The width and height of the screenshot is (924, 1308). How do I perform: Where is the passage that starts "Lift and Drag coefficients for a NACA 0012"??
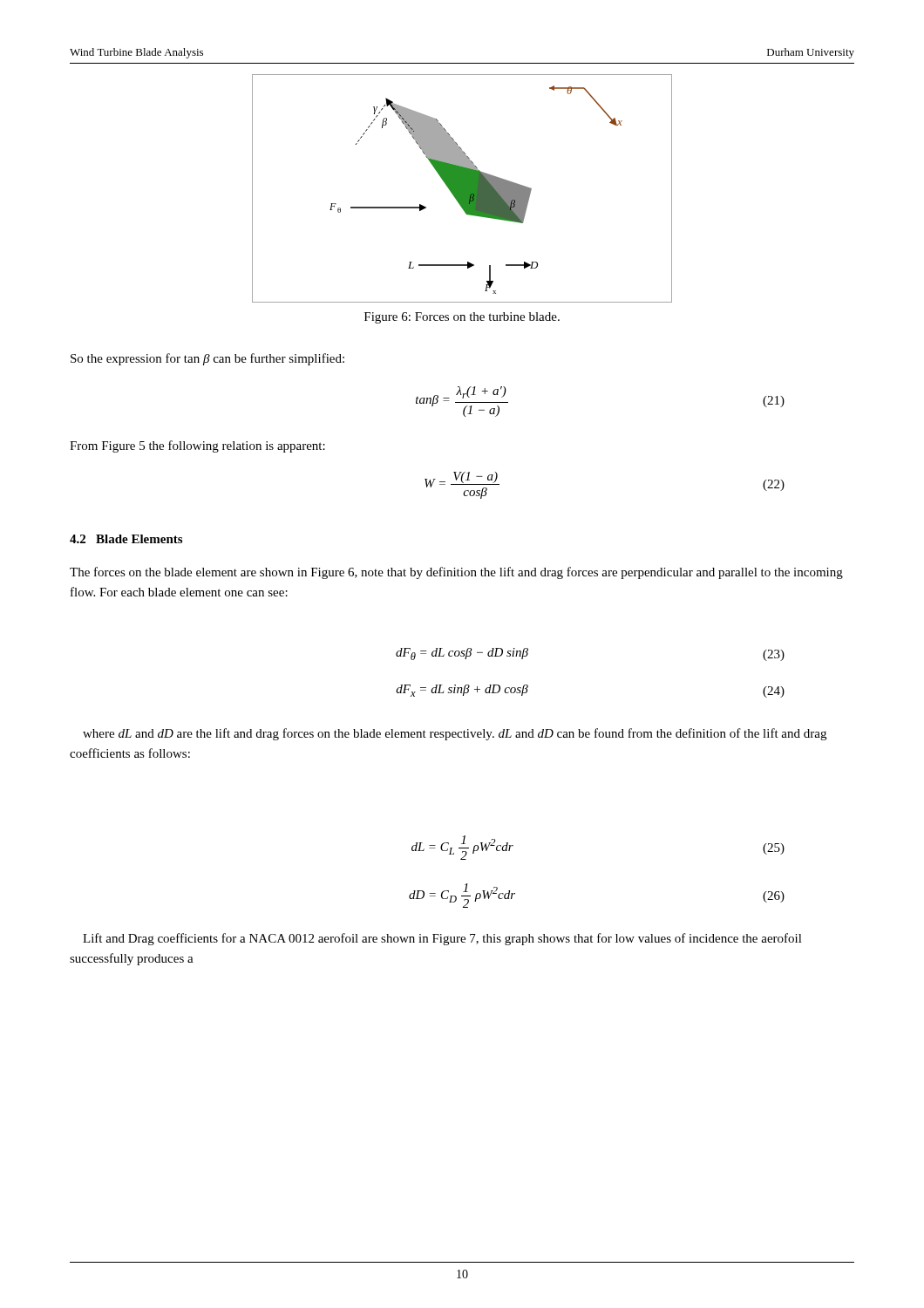[436, 948]
